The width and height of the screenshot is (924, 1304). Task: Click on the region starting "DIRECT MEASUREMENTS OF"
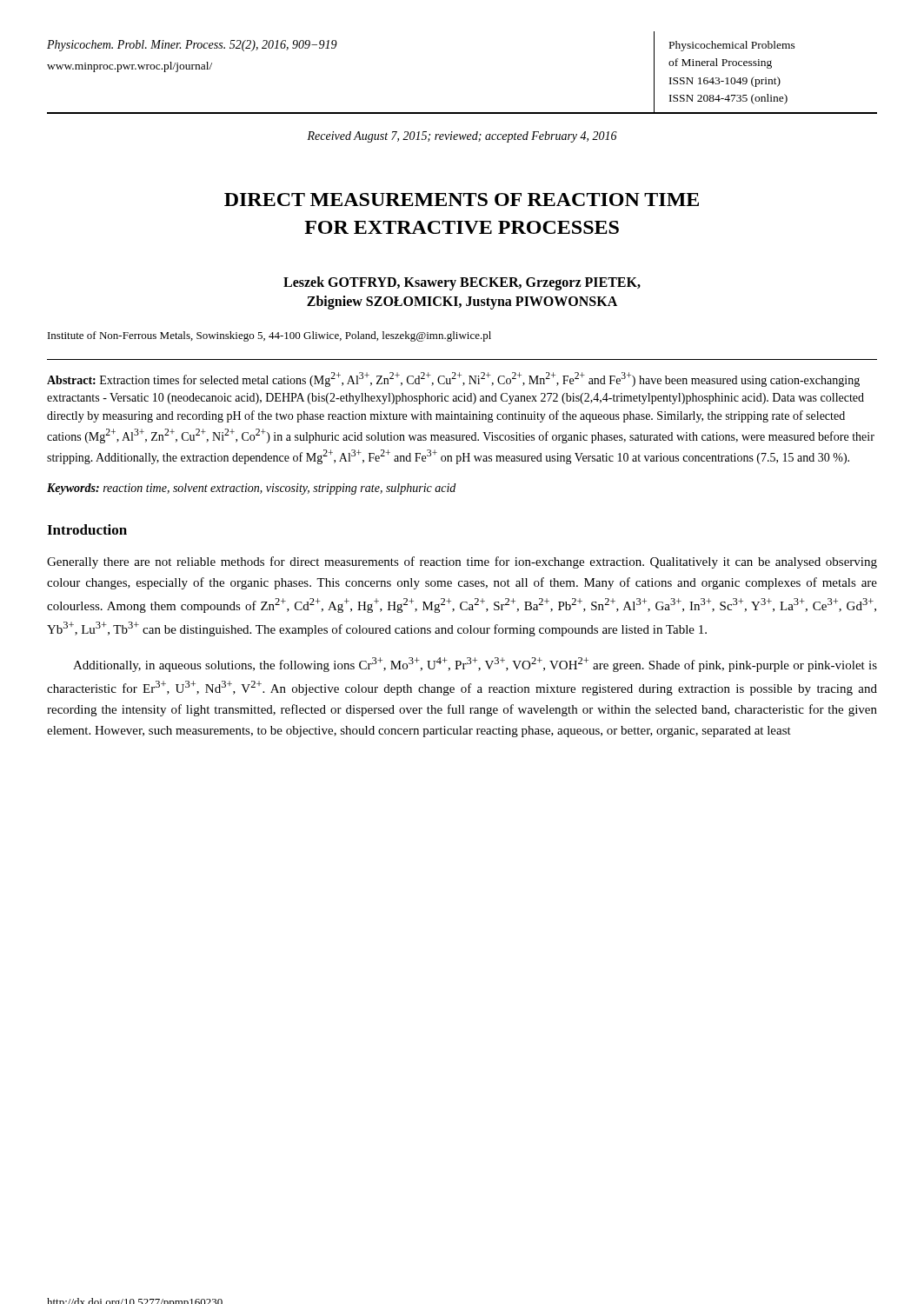pyautogui.click(x=462, y=213)
